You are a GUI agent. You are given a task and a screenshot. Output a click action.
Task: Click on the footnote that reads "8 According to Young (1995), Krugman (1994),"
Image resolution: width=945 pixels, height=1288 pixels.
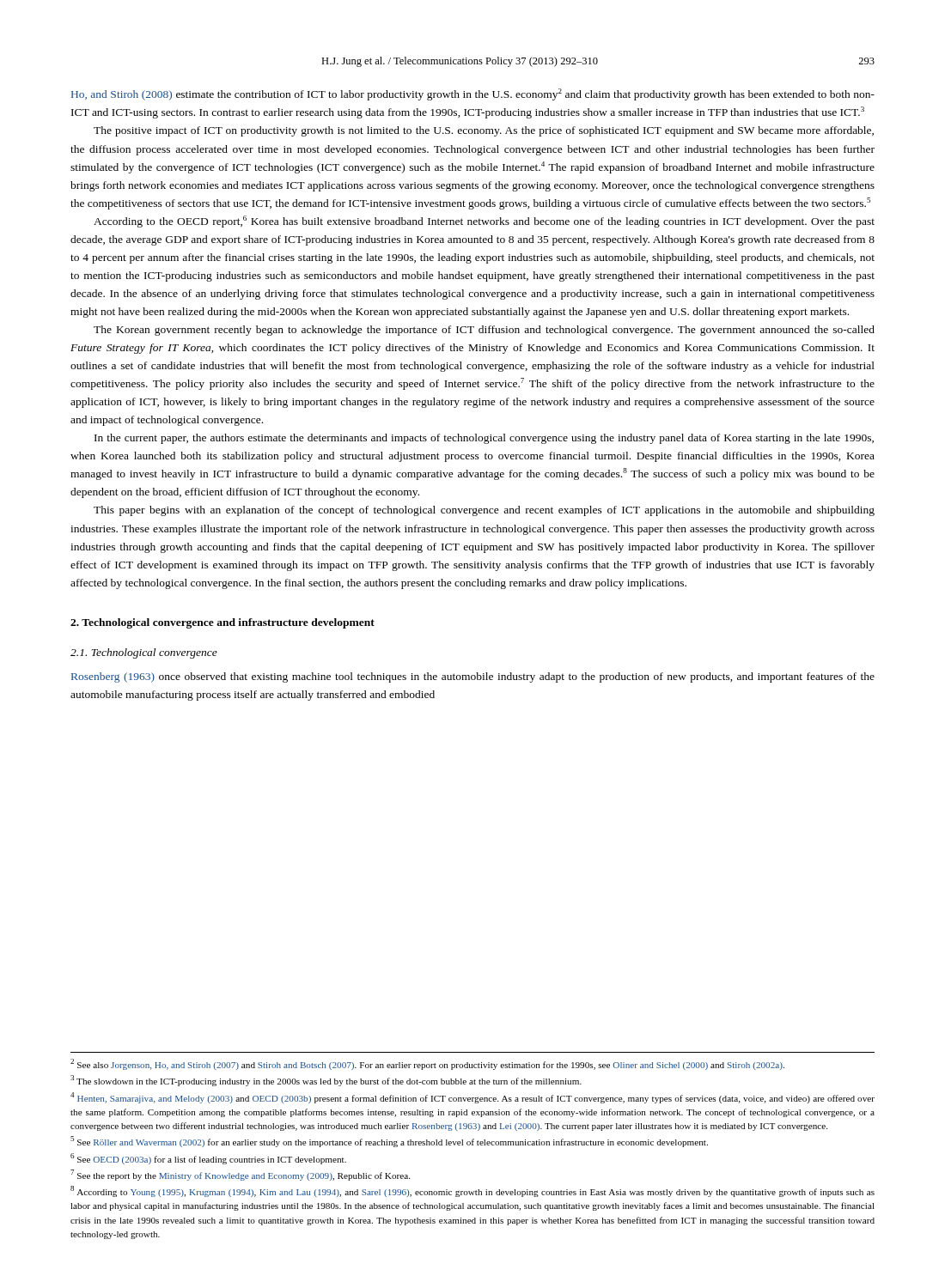pos(472,1212)
